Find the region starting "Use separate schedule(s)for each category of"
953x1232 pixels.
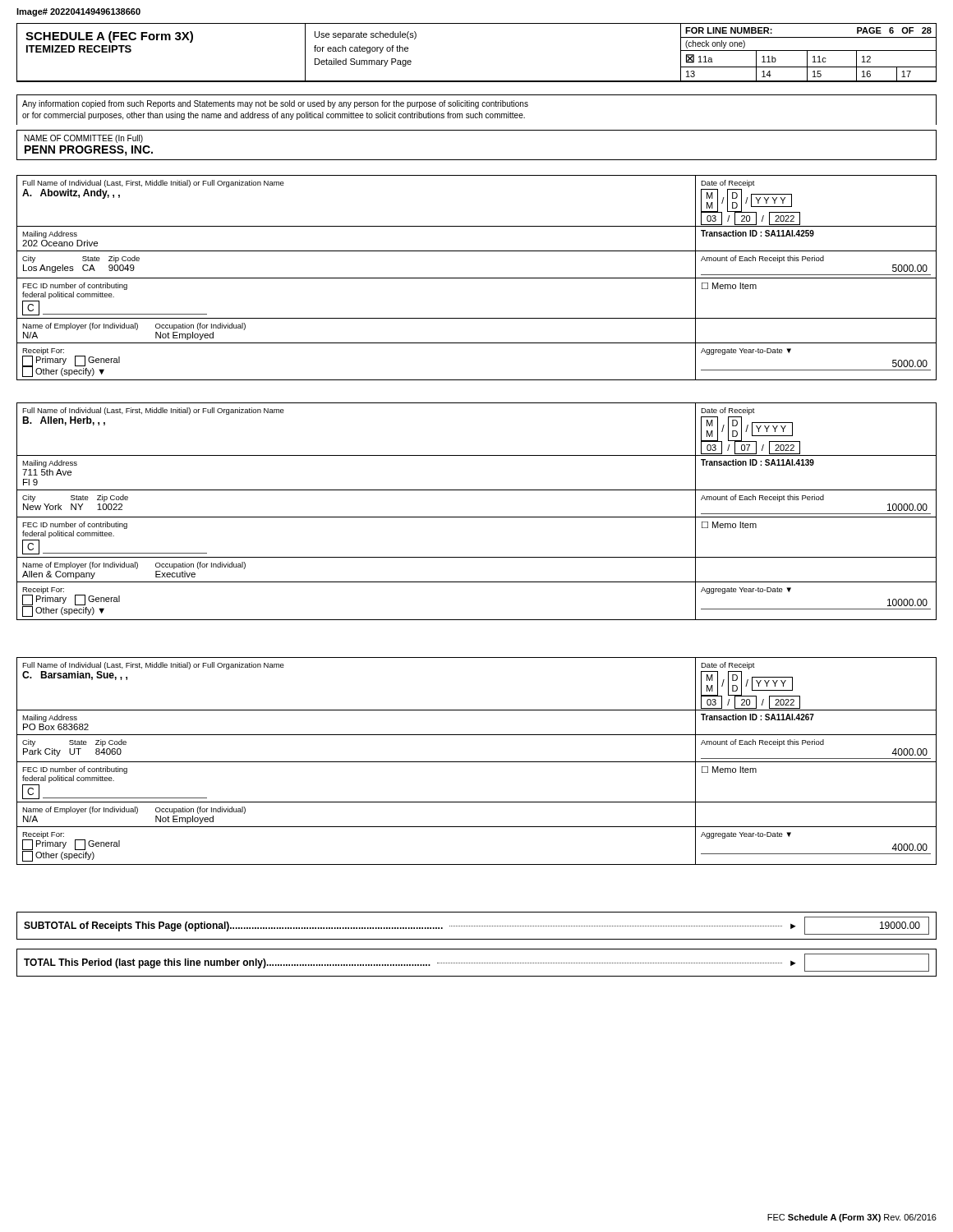pyautogui.click(x=365, y=48)
